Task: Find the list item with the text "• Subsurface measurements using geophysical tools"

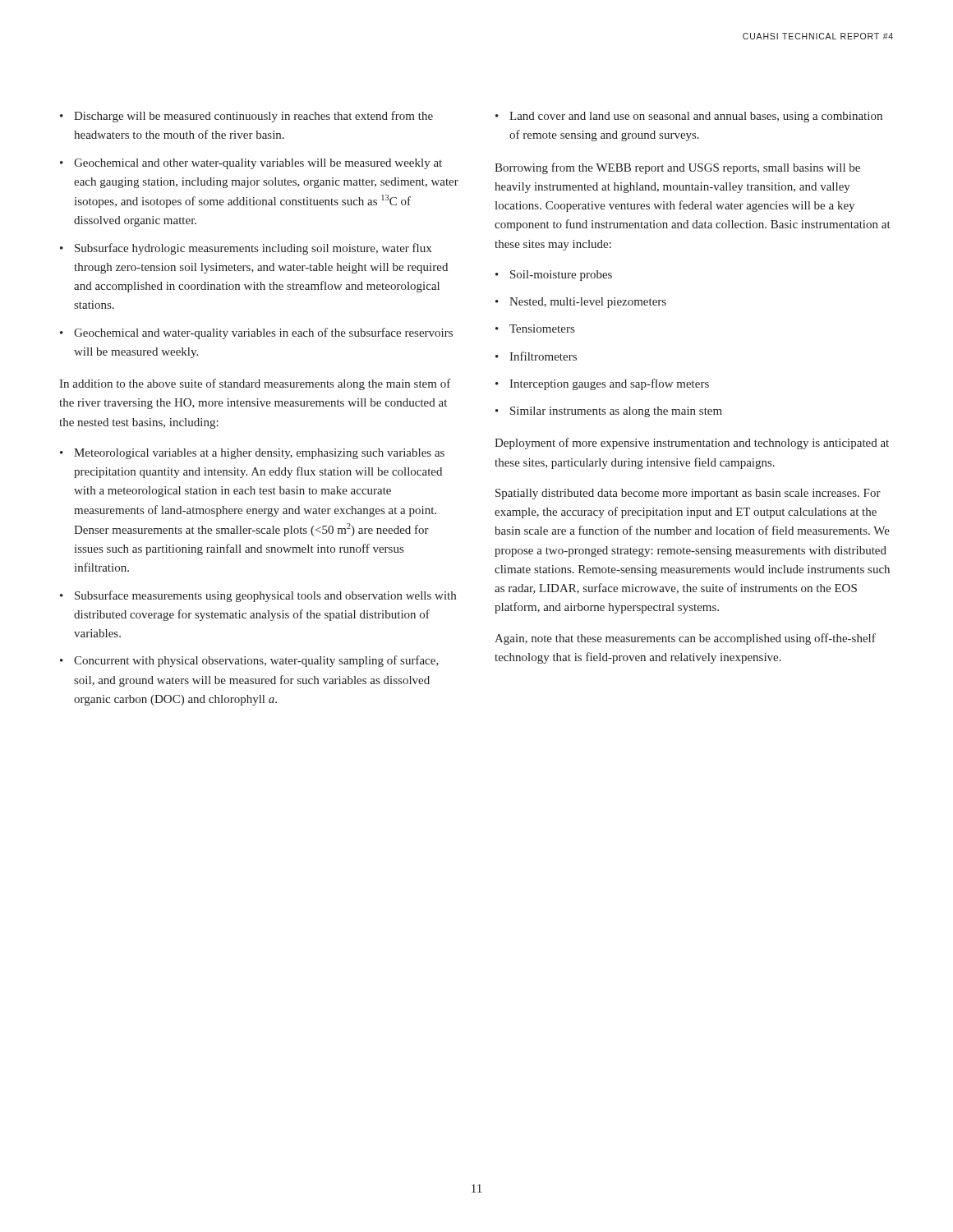Action: (x=259, y=615)
